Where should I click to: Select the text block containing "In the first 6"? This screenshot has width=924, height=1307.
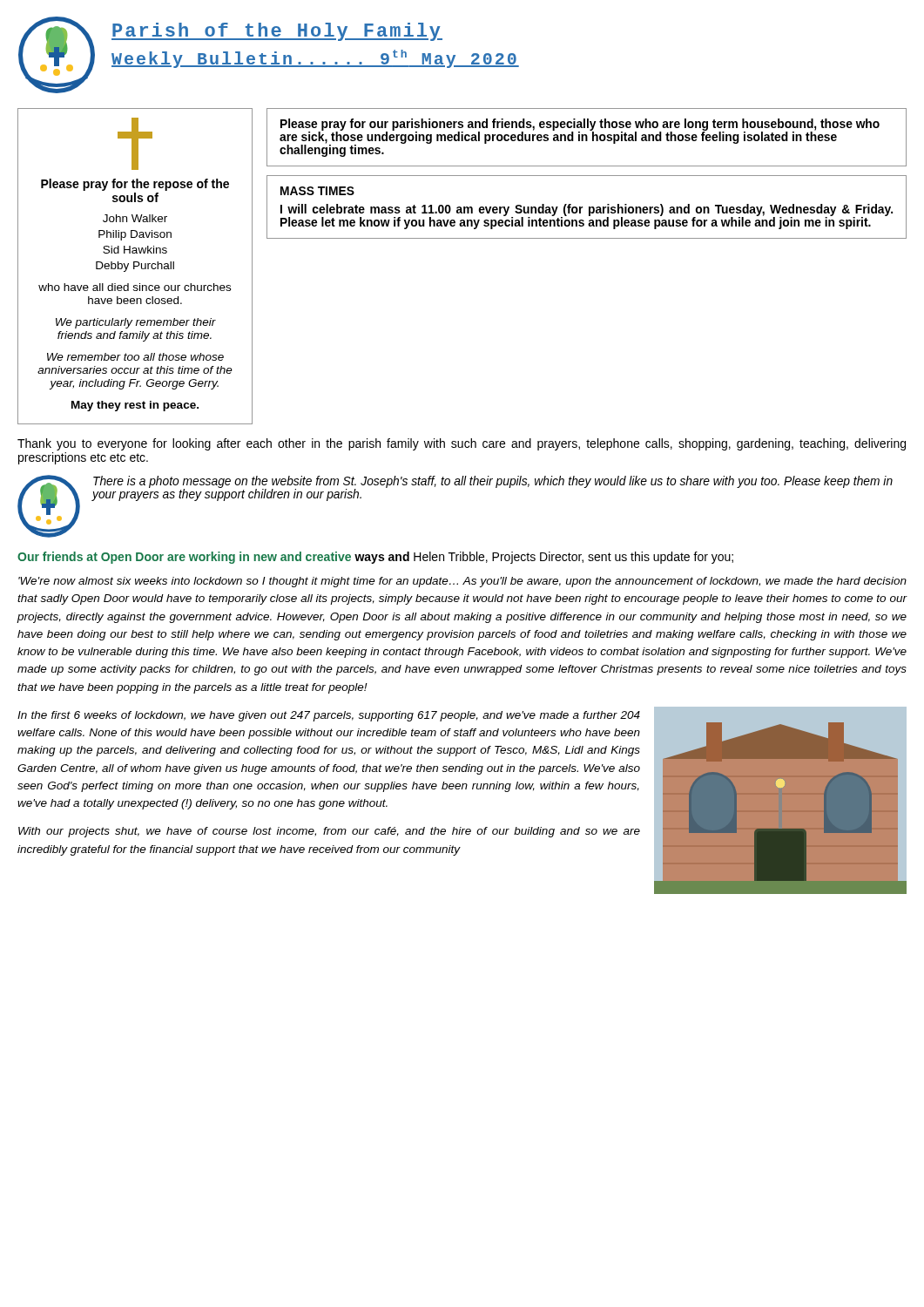point(329,759)
